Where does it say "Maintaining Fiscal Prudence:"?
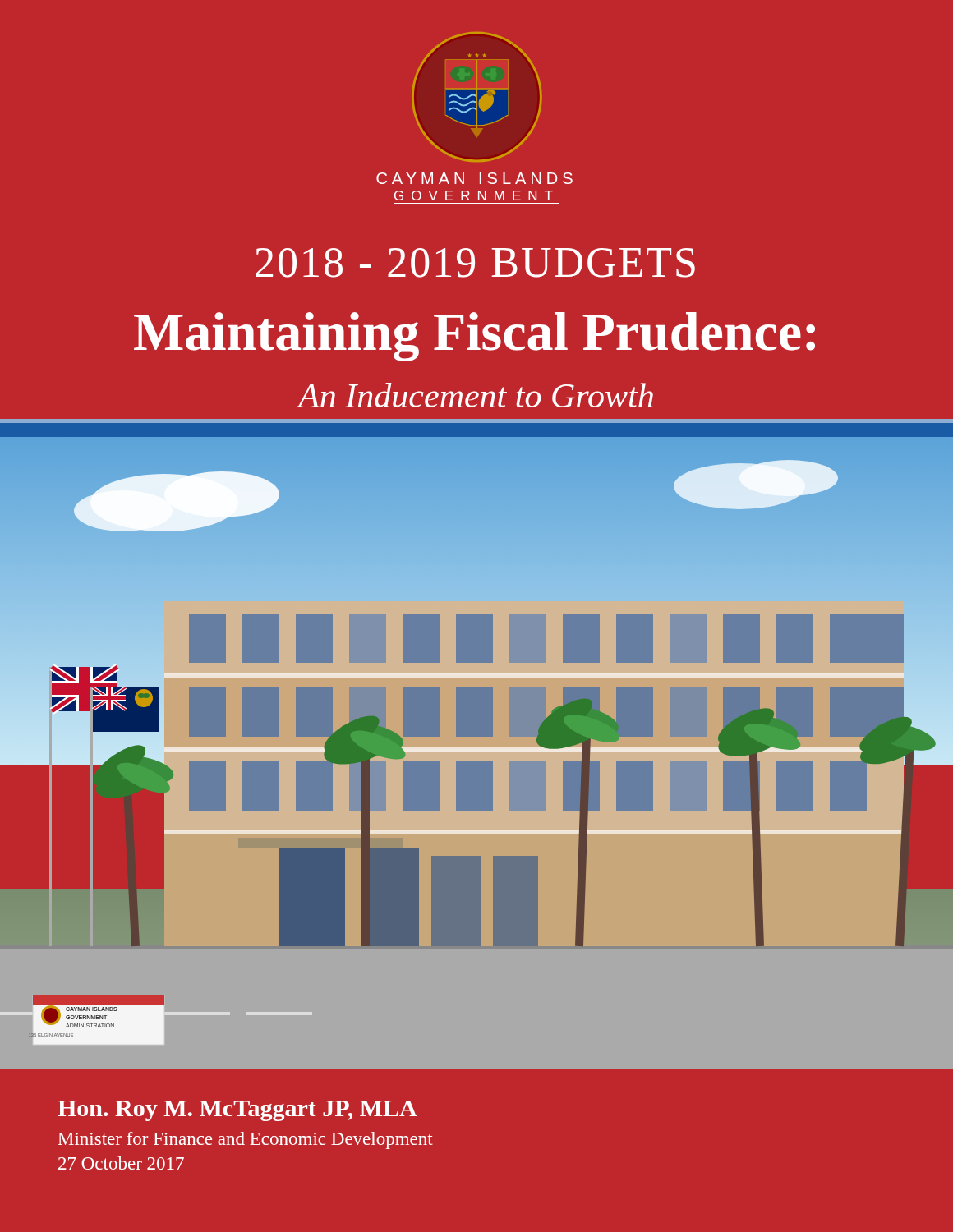Image resolution: width=953 pixels, height=1232 pixels. [476, 332]
